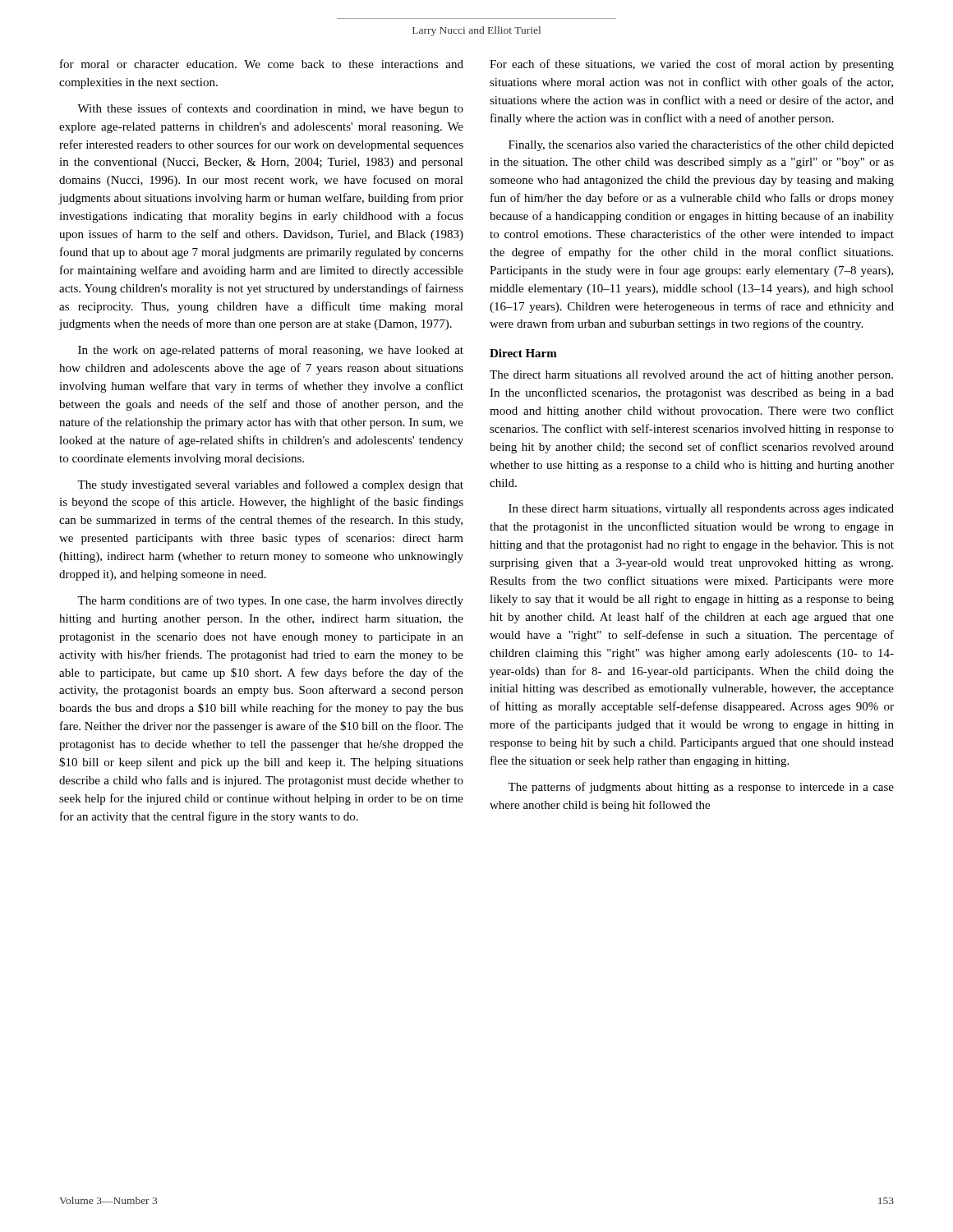Find the section header
This screenshot has width=953, height=1232.
pos(523,353)
